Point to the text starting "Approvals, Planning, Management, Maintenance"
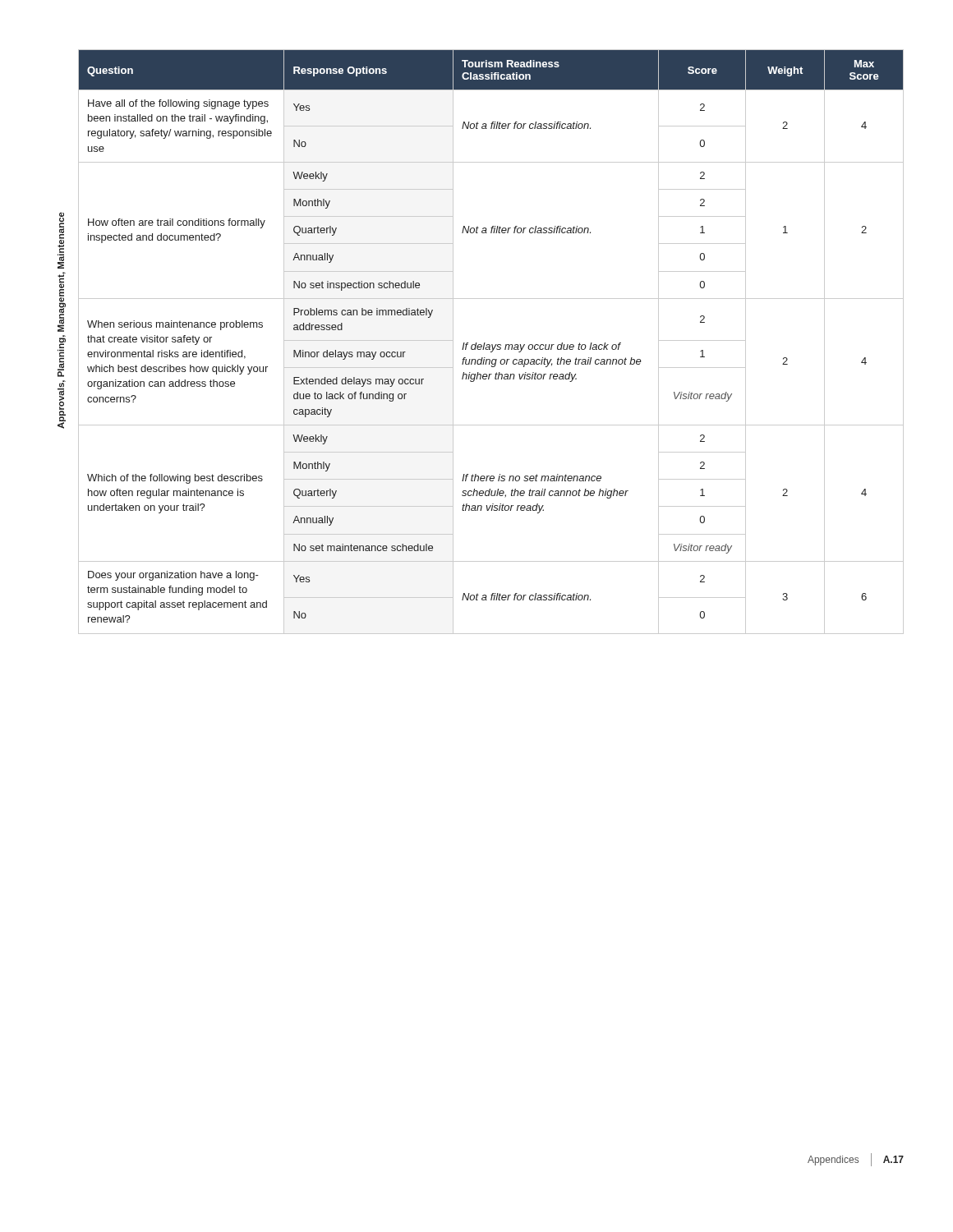 click(x=61, y=320)
